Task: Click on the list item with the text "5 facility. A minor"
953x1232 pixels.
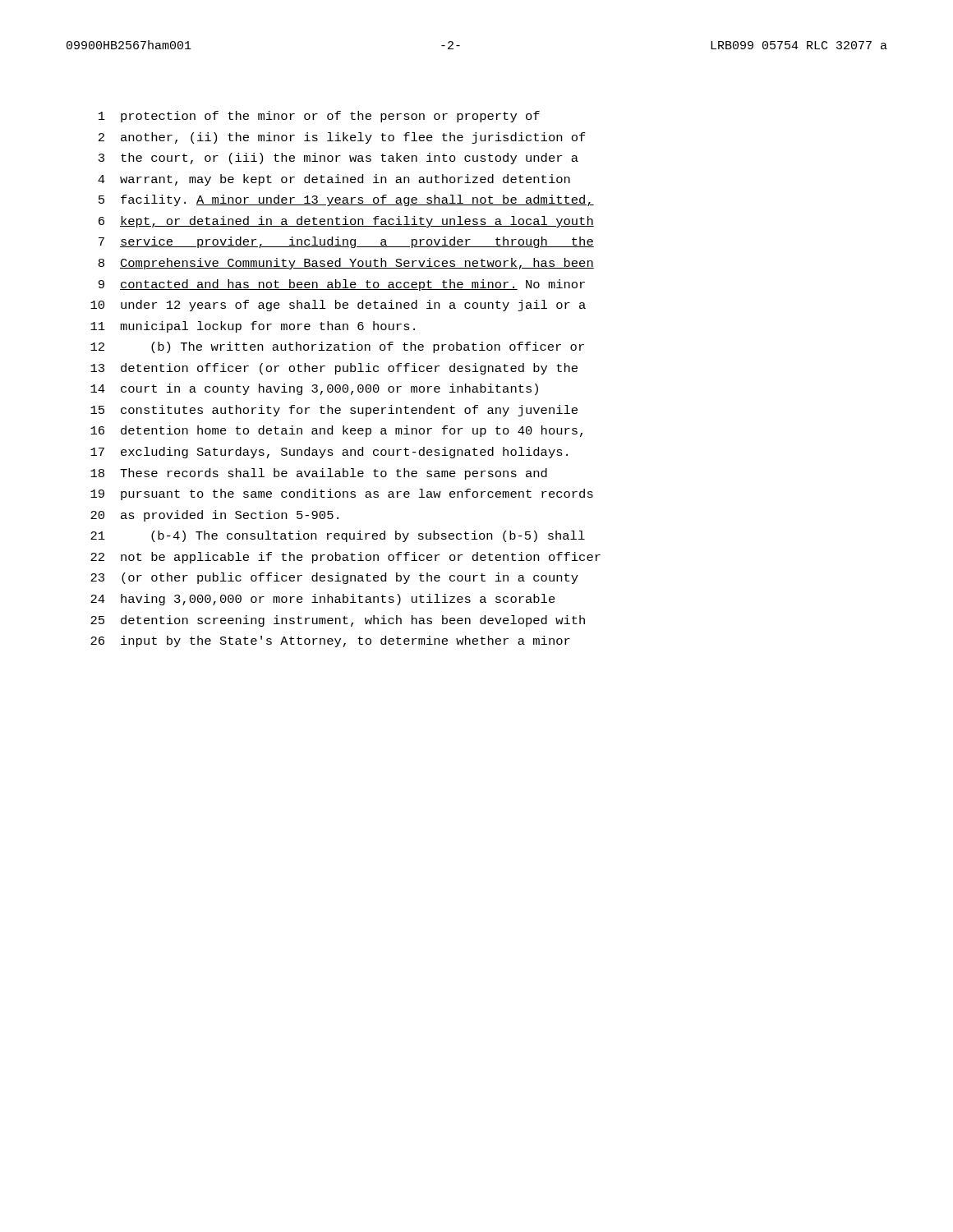Action: pos(476,201)
